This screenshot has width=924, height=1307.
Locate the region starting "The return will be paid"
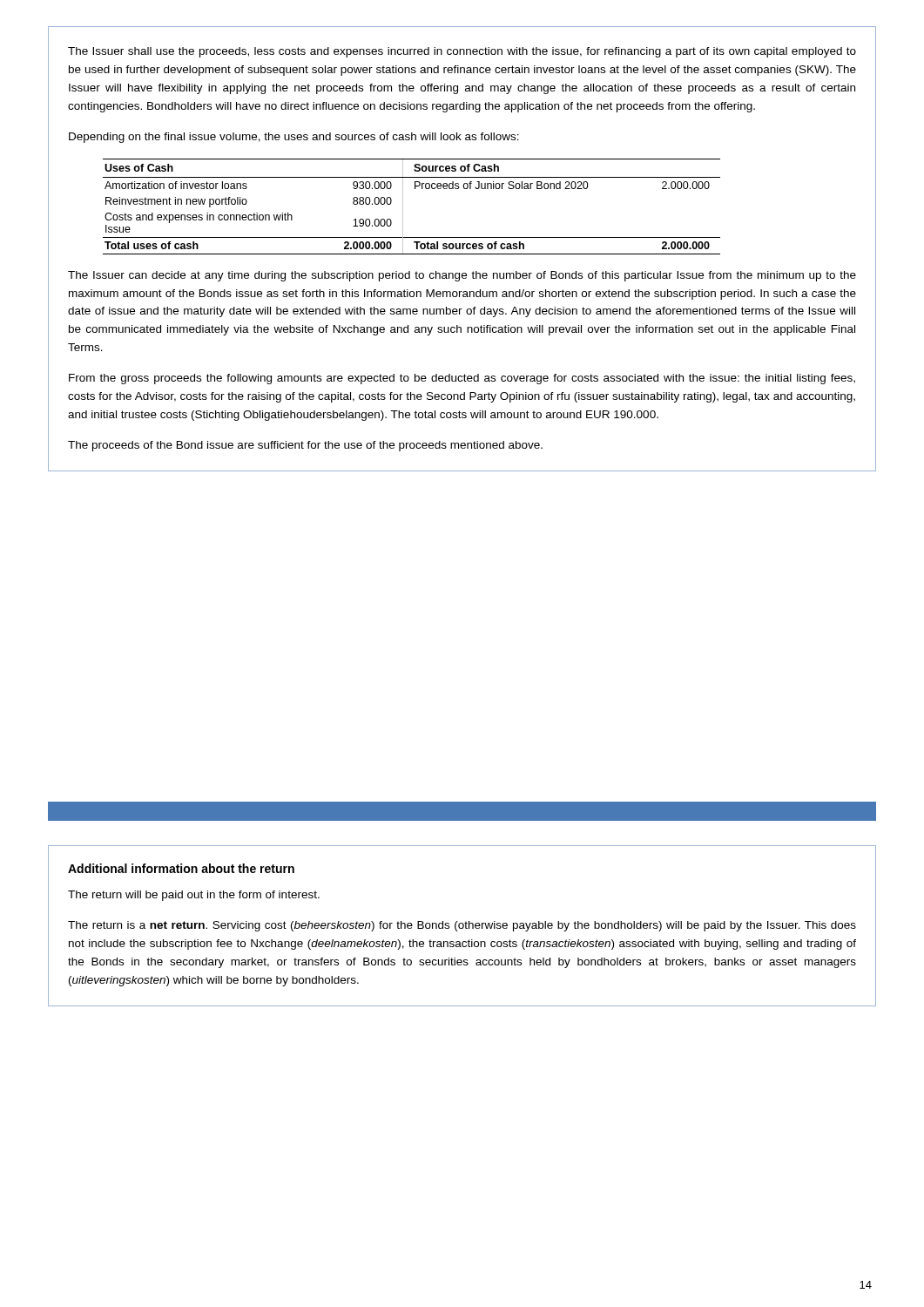(194, 894)
